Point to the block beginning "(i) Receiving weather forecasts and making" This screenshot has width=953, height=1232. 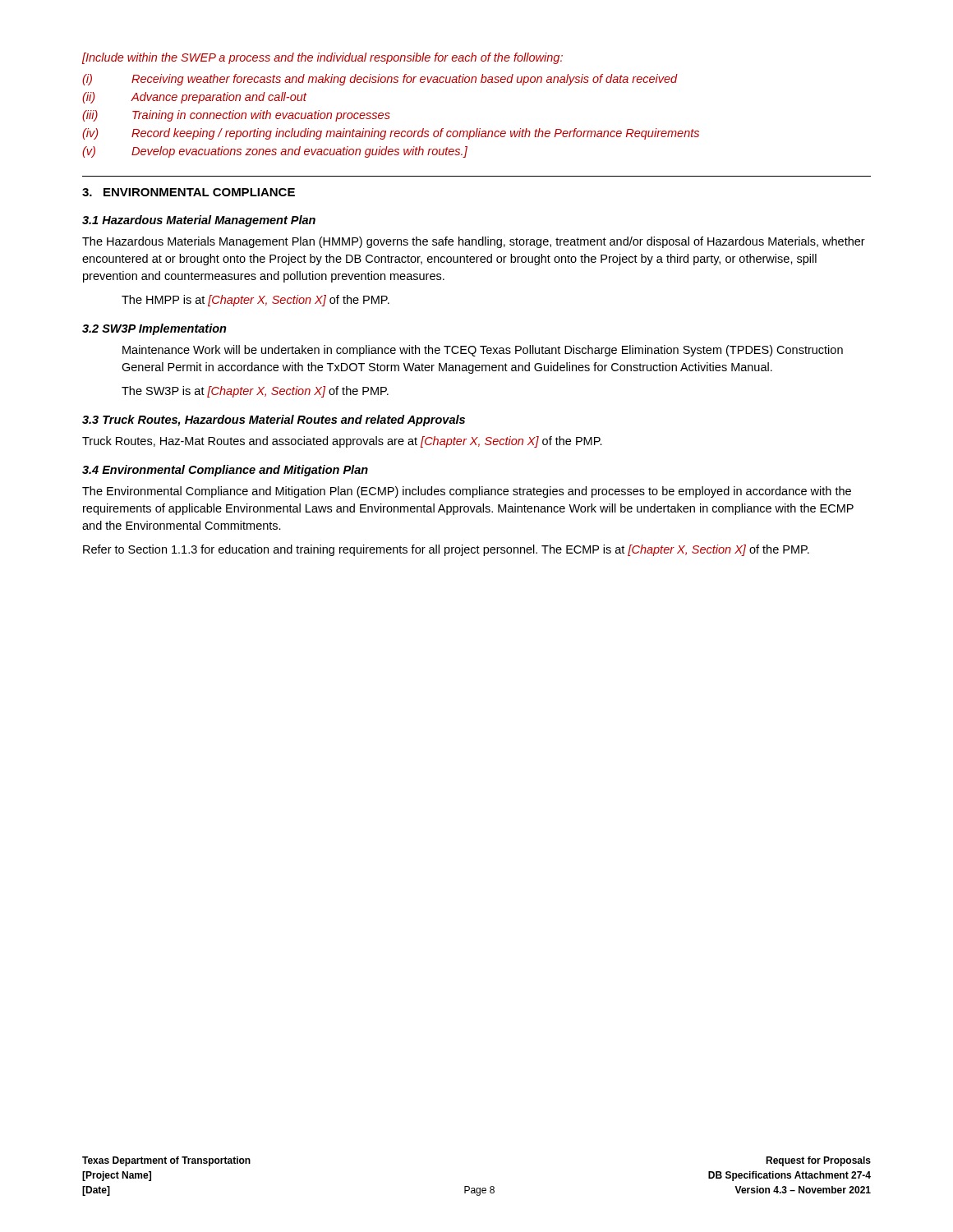[x=476, y=79]
